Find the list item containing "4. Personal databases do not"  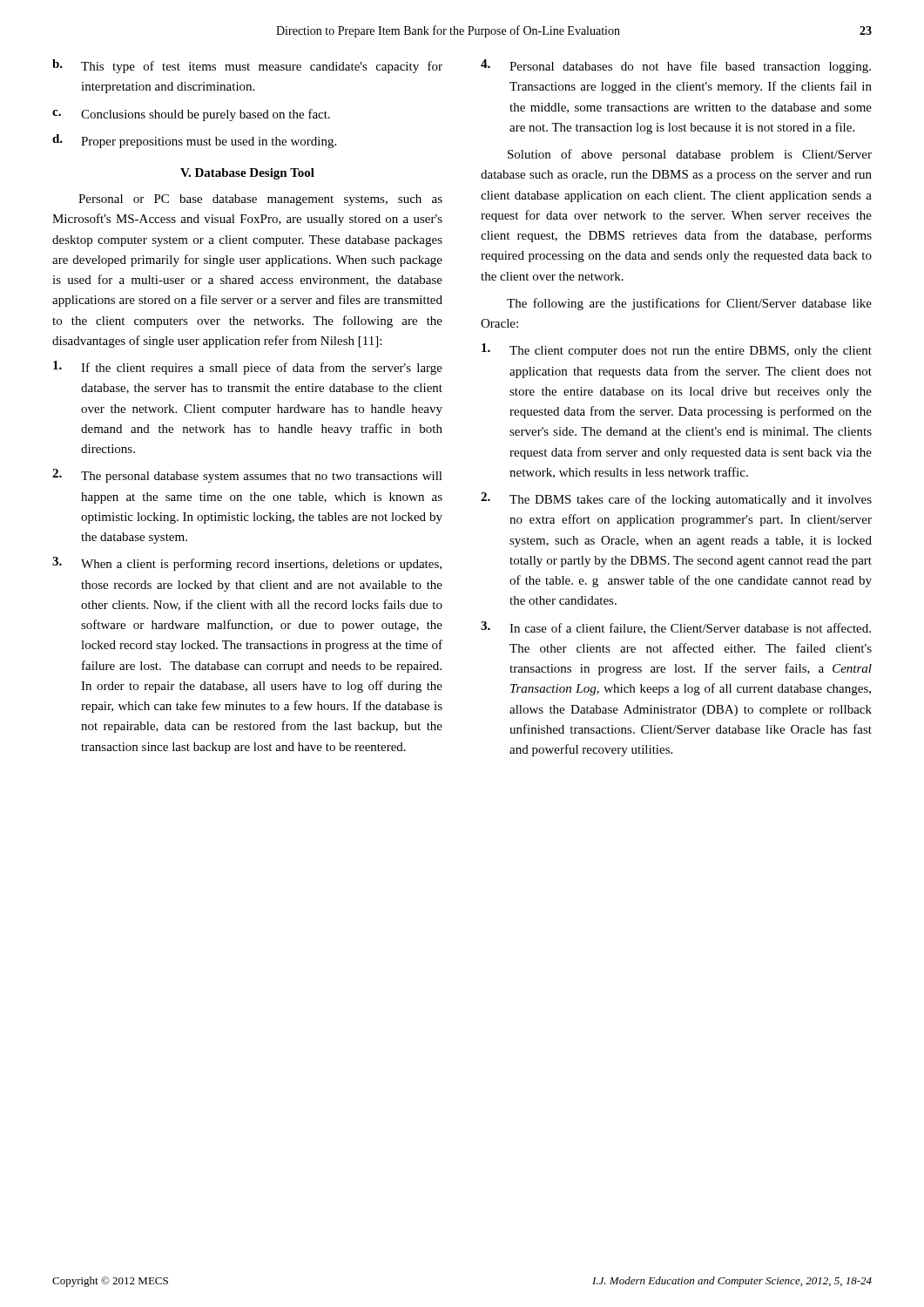(676, 97)
